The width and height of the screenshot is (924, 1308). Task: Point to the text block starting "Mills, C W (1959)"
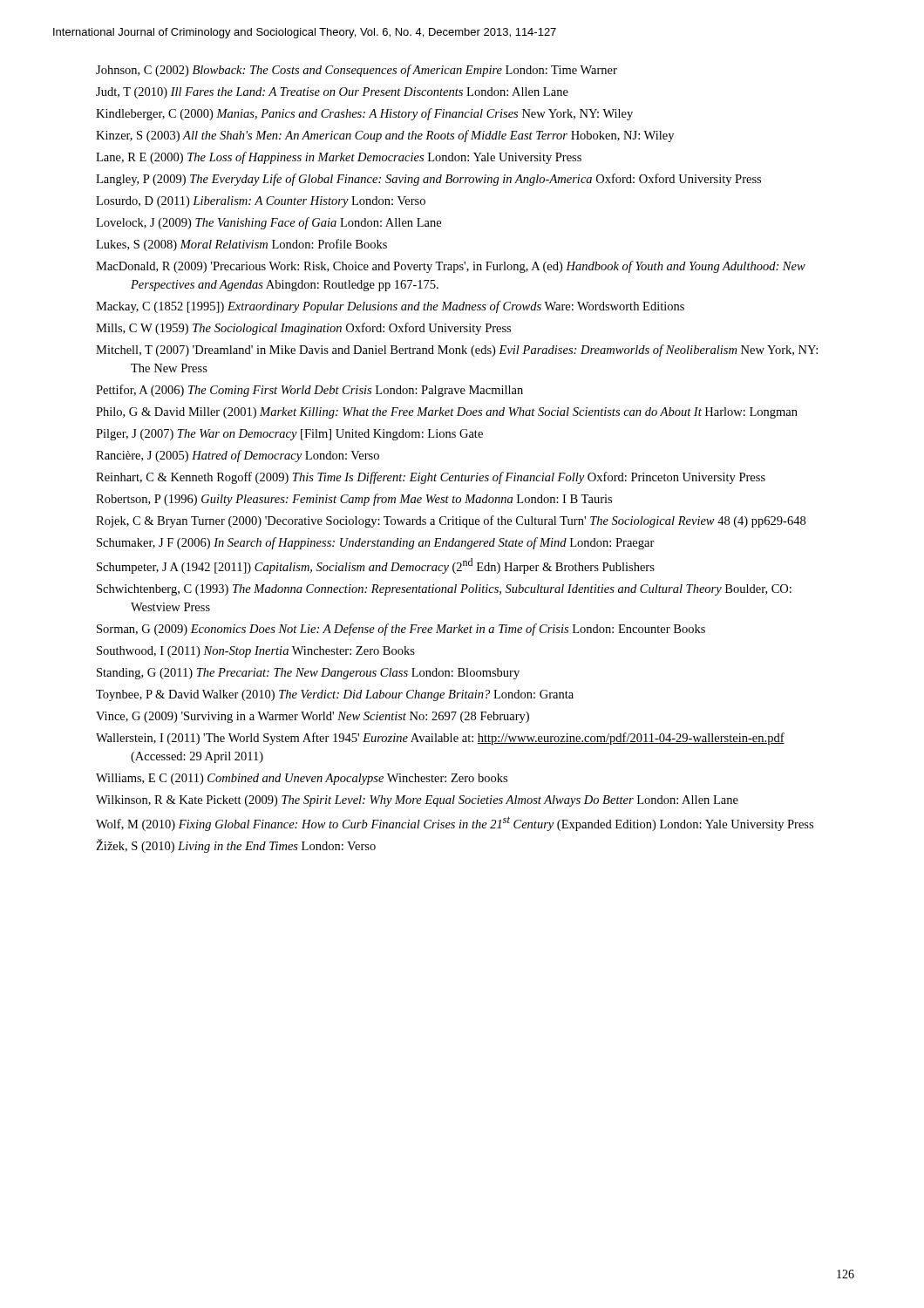[304, 328]
